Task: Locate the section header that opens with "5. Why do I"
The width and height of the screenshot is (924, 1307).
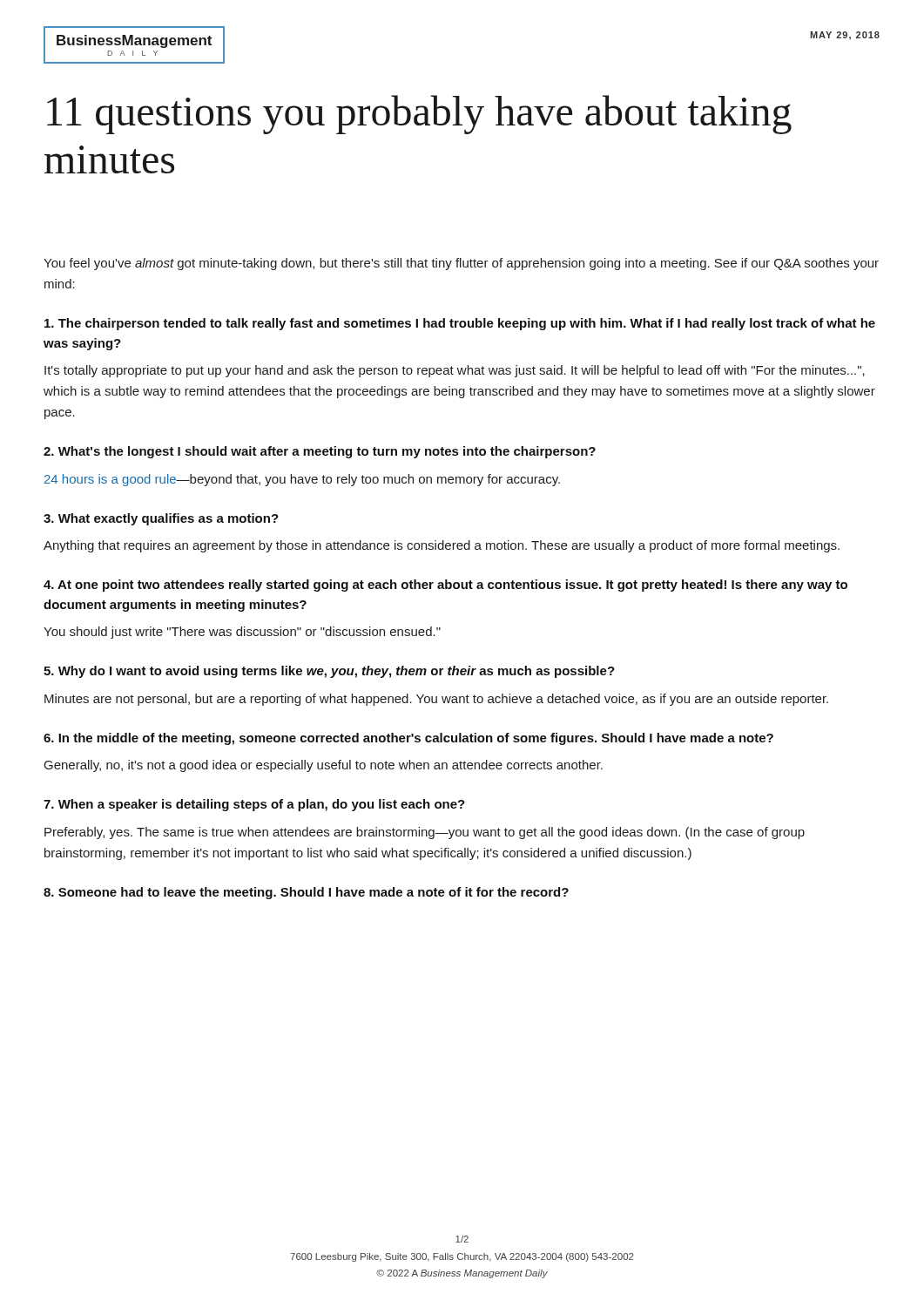Action: click(x=329, y=670)
